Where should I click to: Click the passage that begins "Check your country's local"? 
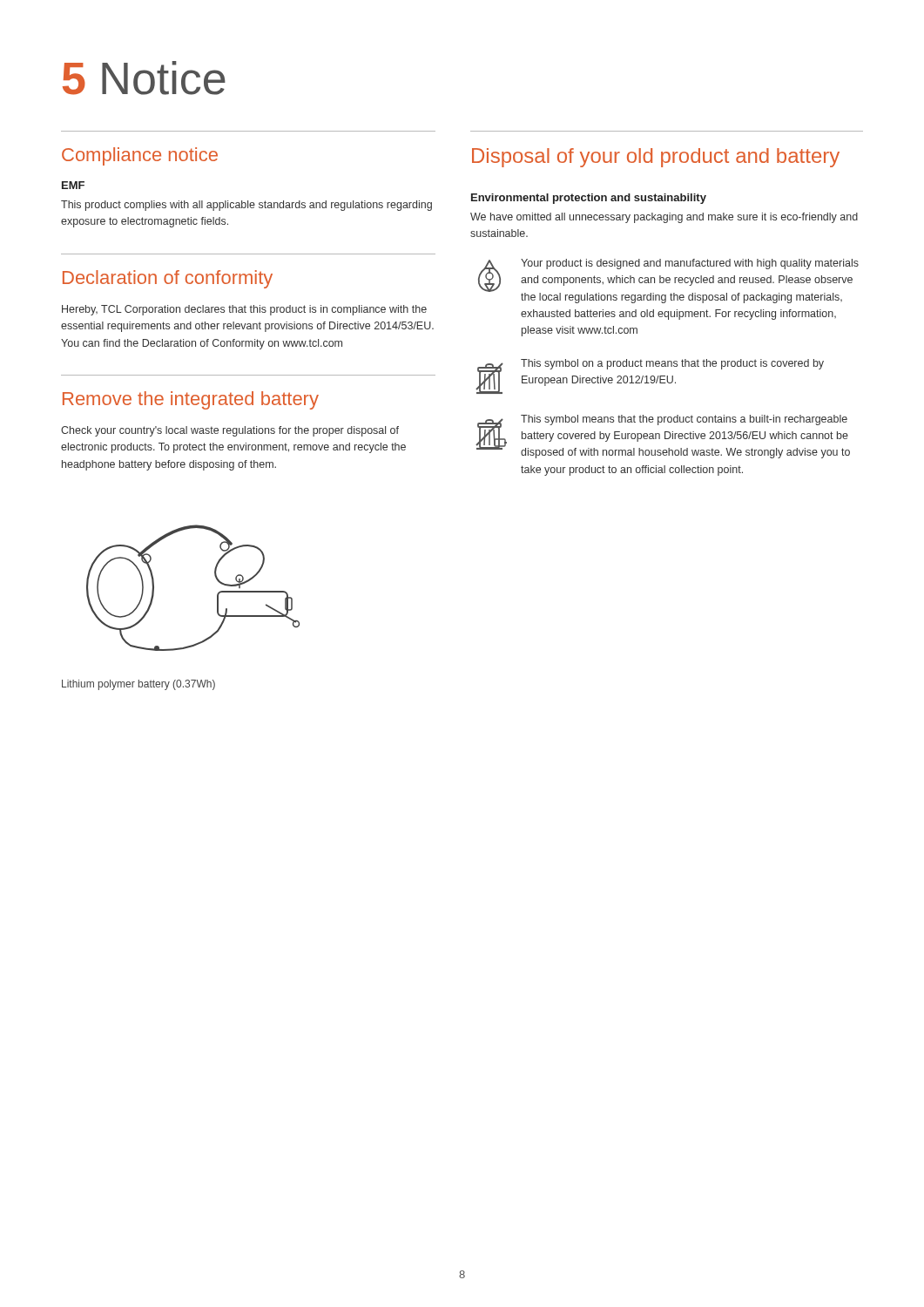pyautogui.click(x=234, y=447)
